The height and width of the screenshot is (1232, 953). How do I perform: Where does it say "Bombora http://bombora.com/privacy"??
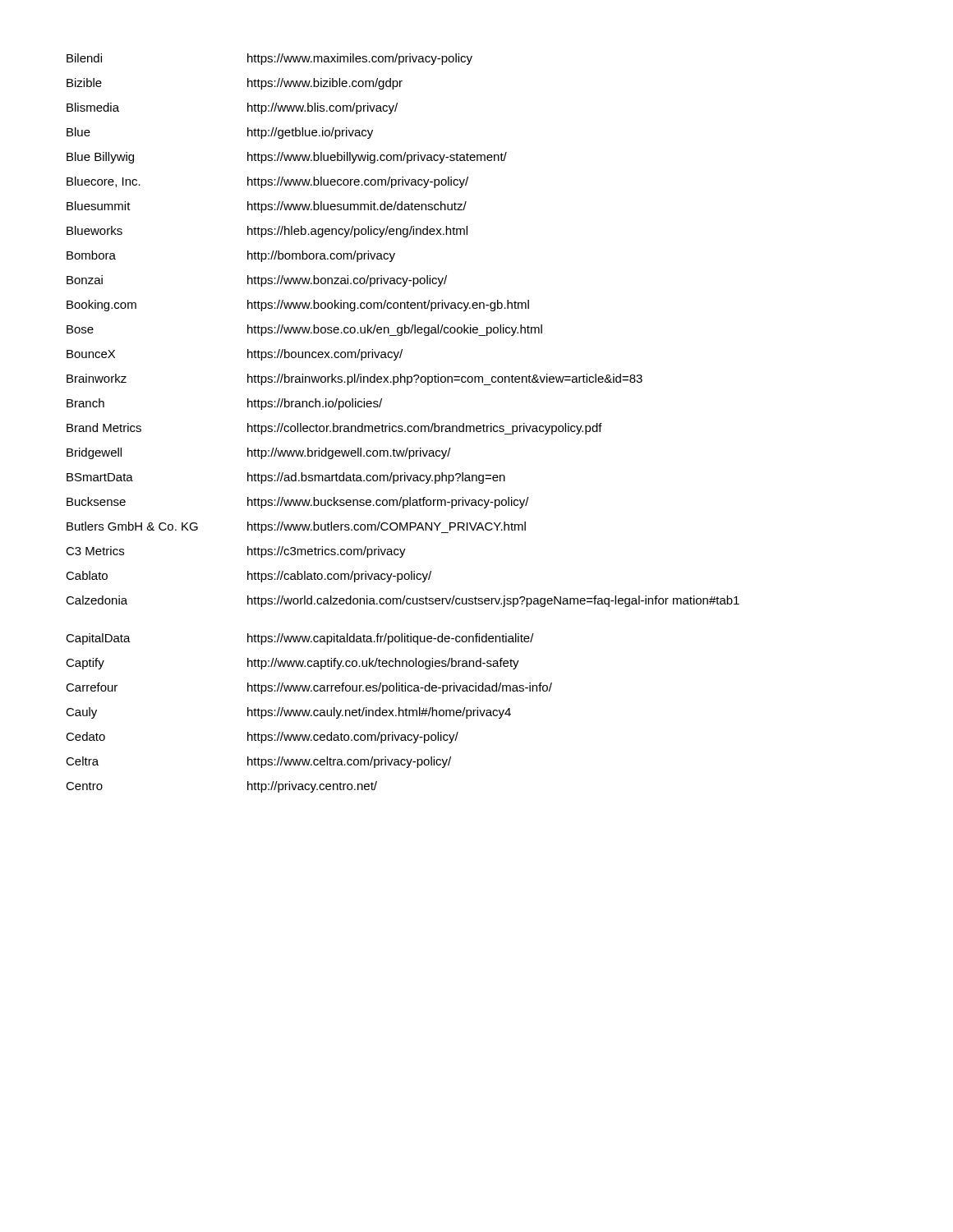93,255
